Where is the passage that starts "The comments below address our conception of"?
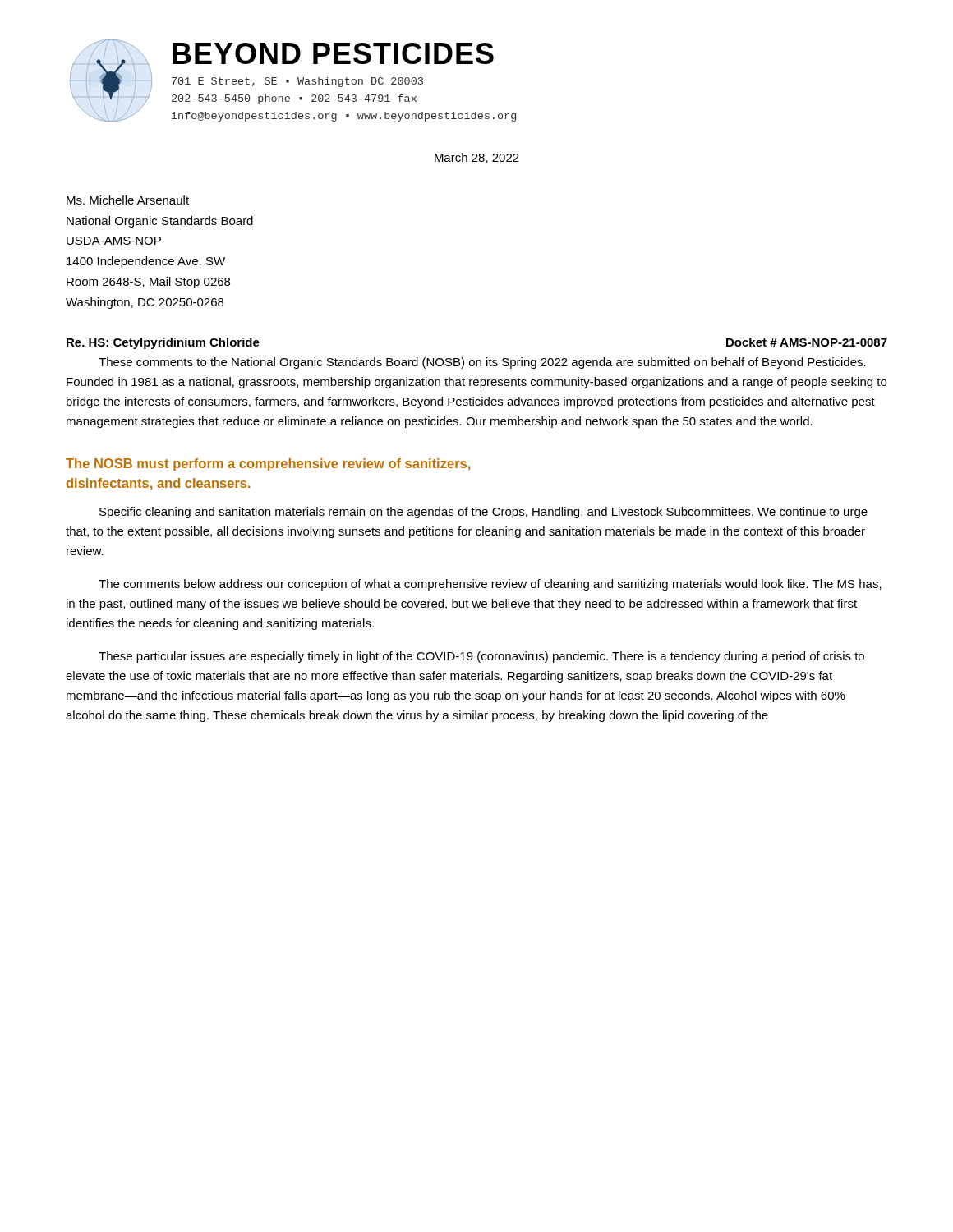953x1232 pixels. pos(474,603)
